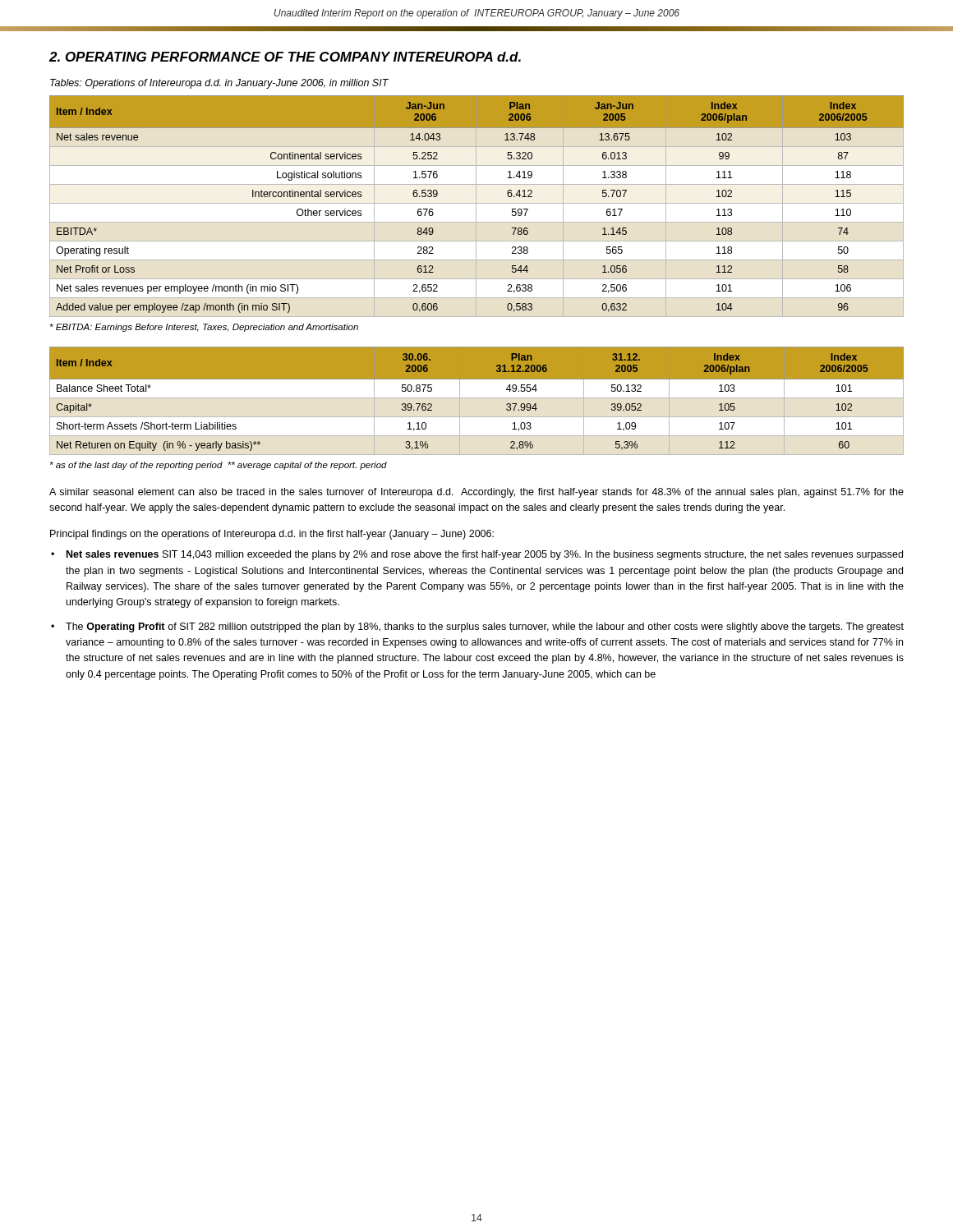Where is the passage that starts "Principal findings on the operations of Intereuropa d.d."?
The width and height of the screenshot is (953, 1232).
point(272,534)
